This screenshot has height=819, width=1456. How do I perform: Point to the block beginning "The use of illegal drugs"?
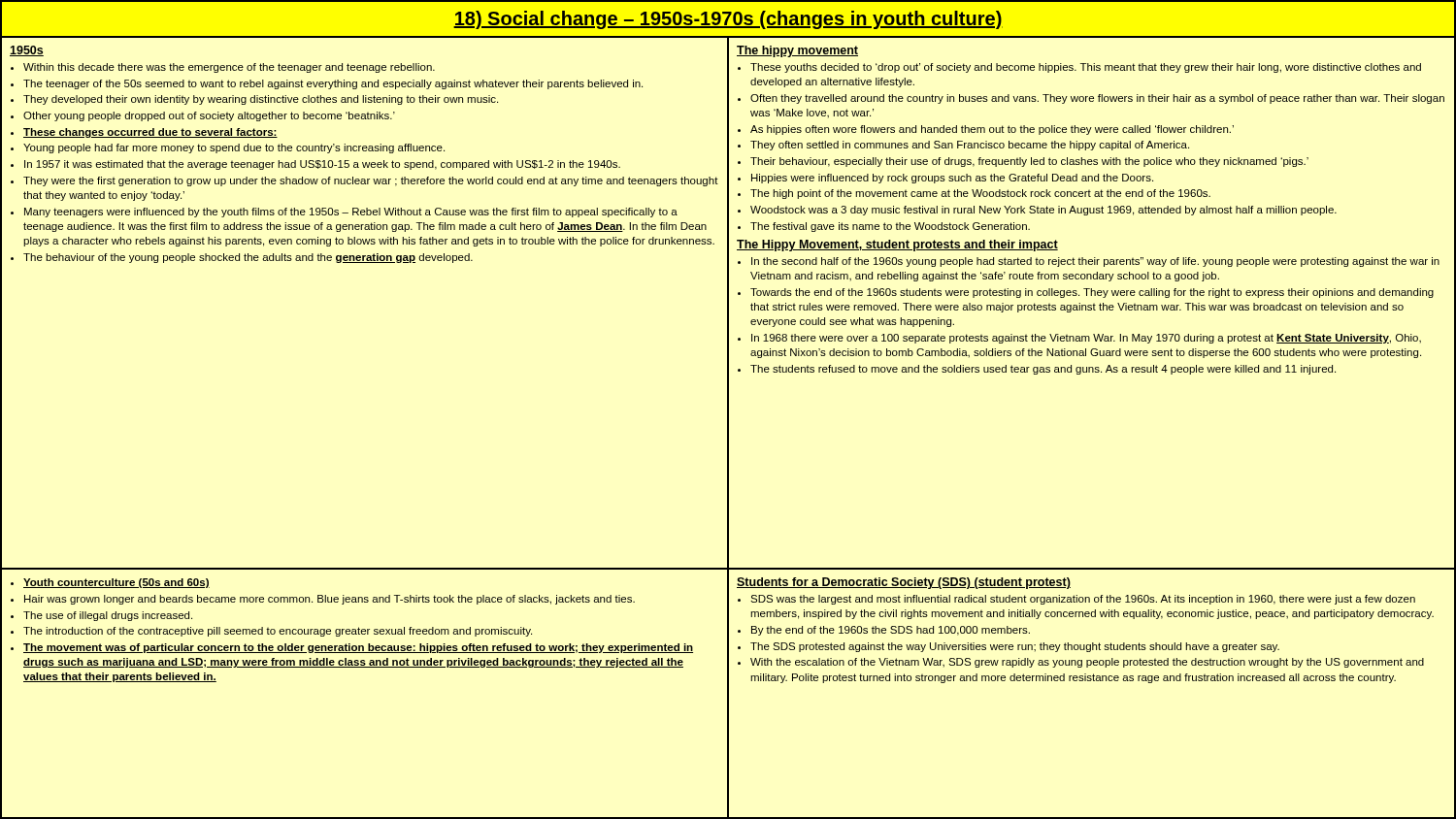[108, 615]
